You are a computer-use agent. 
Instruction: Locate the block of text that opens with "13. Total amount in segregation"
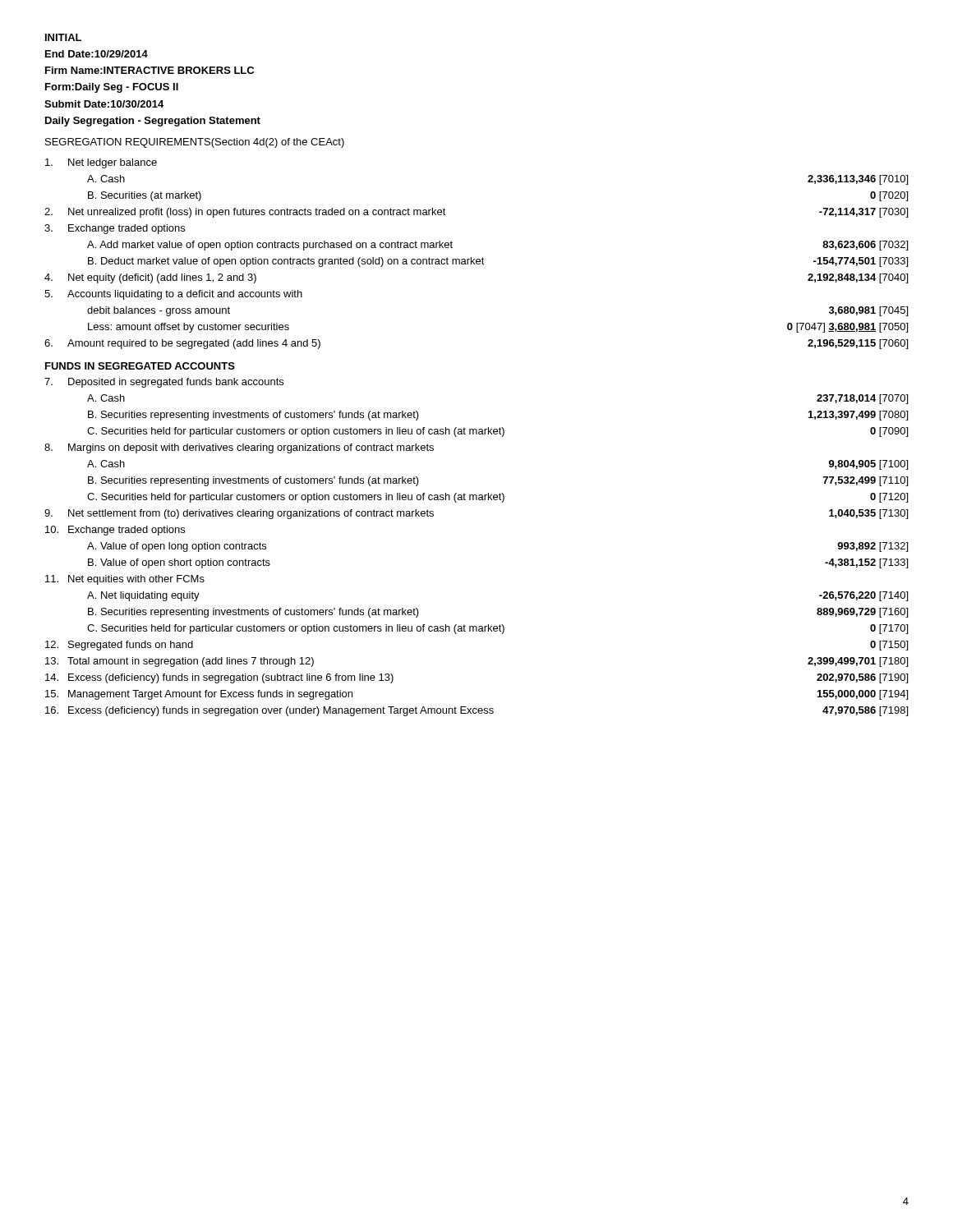tap(180, 662)
